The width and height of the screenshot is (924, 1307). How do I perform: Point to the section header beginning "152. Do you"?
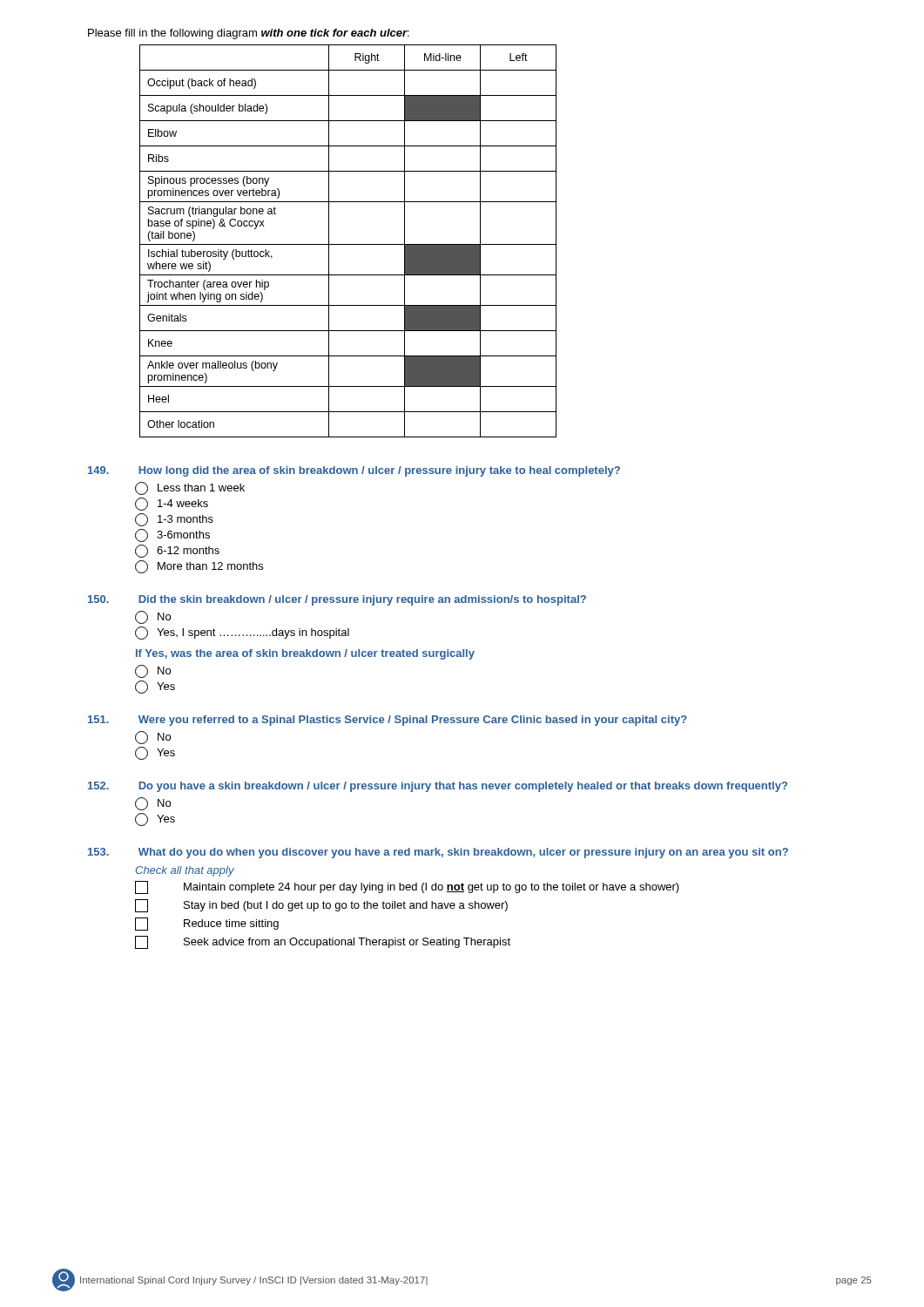pyautogui.click(x=438, y=787)
